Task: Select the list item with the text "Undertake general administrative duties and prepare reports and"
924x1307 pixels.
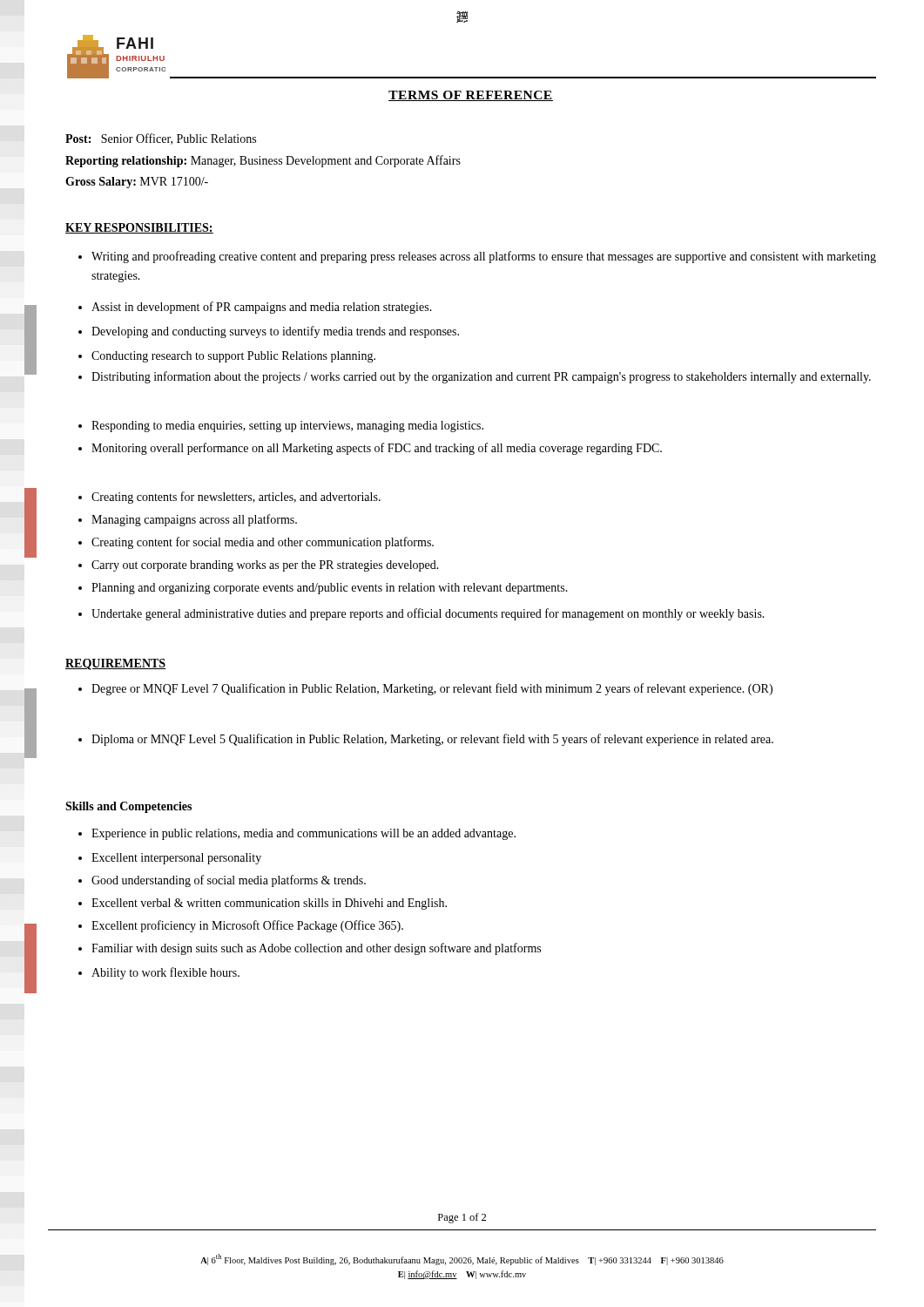Action: [471, 614]
